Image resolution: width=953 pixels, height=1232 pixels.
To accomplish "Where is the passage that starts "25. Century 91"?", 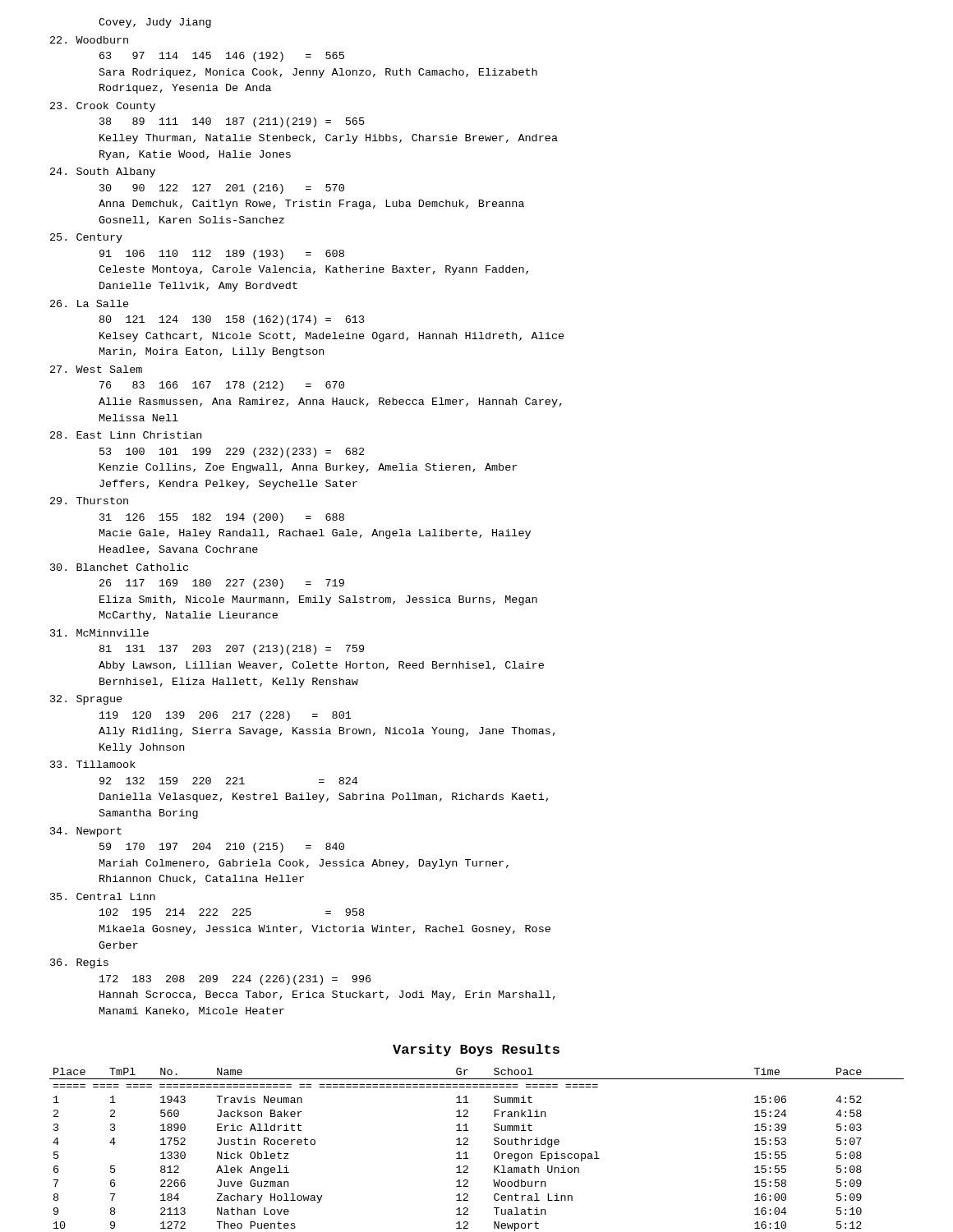I will [x=476, y=262].
